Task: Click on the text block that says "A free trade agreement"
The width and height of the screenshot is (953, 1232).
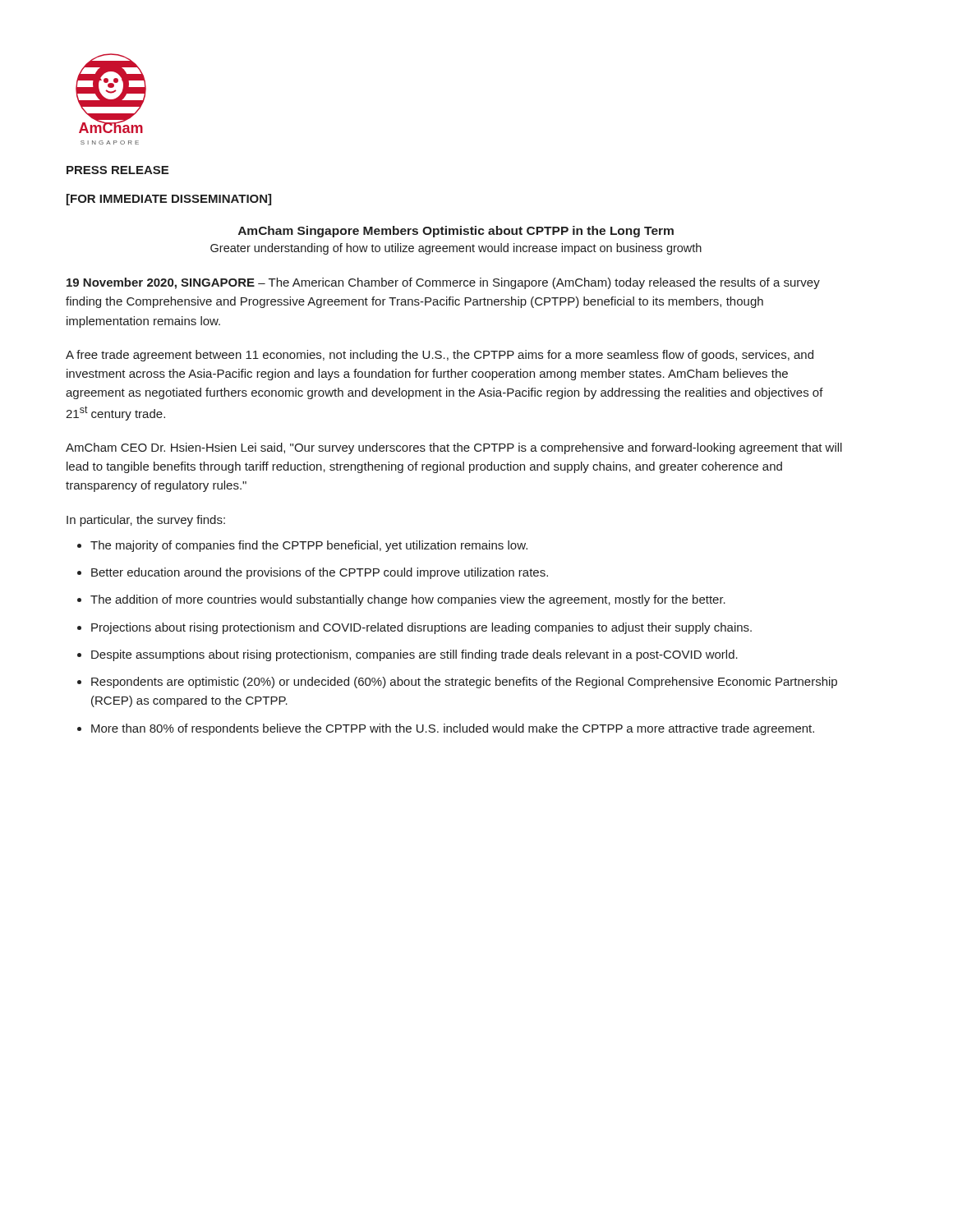Action: [444, 384]
